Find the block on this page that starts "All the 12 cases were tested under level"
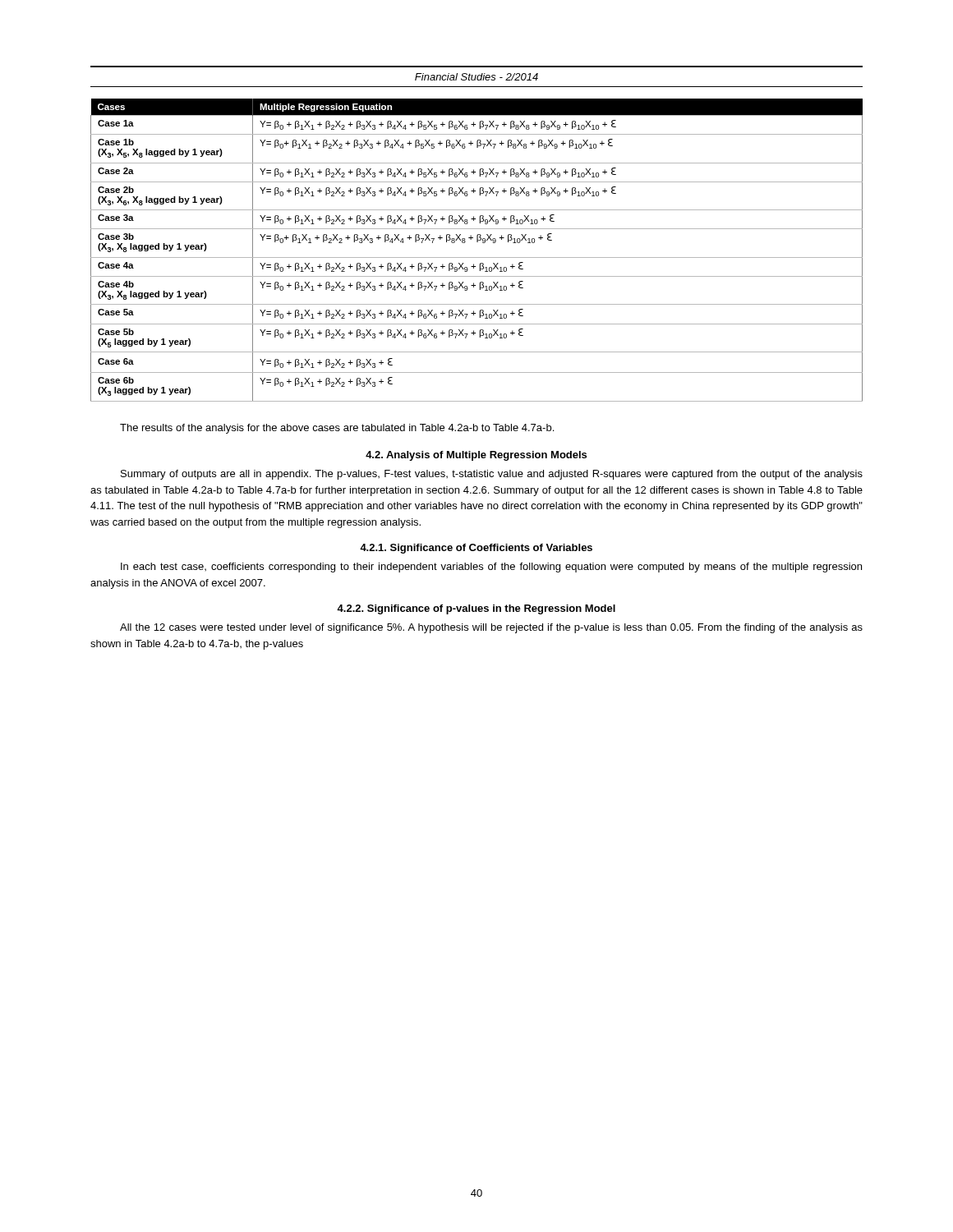The image size is (953, 1232). coord(476,635)
